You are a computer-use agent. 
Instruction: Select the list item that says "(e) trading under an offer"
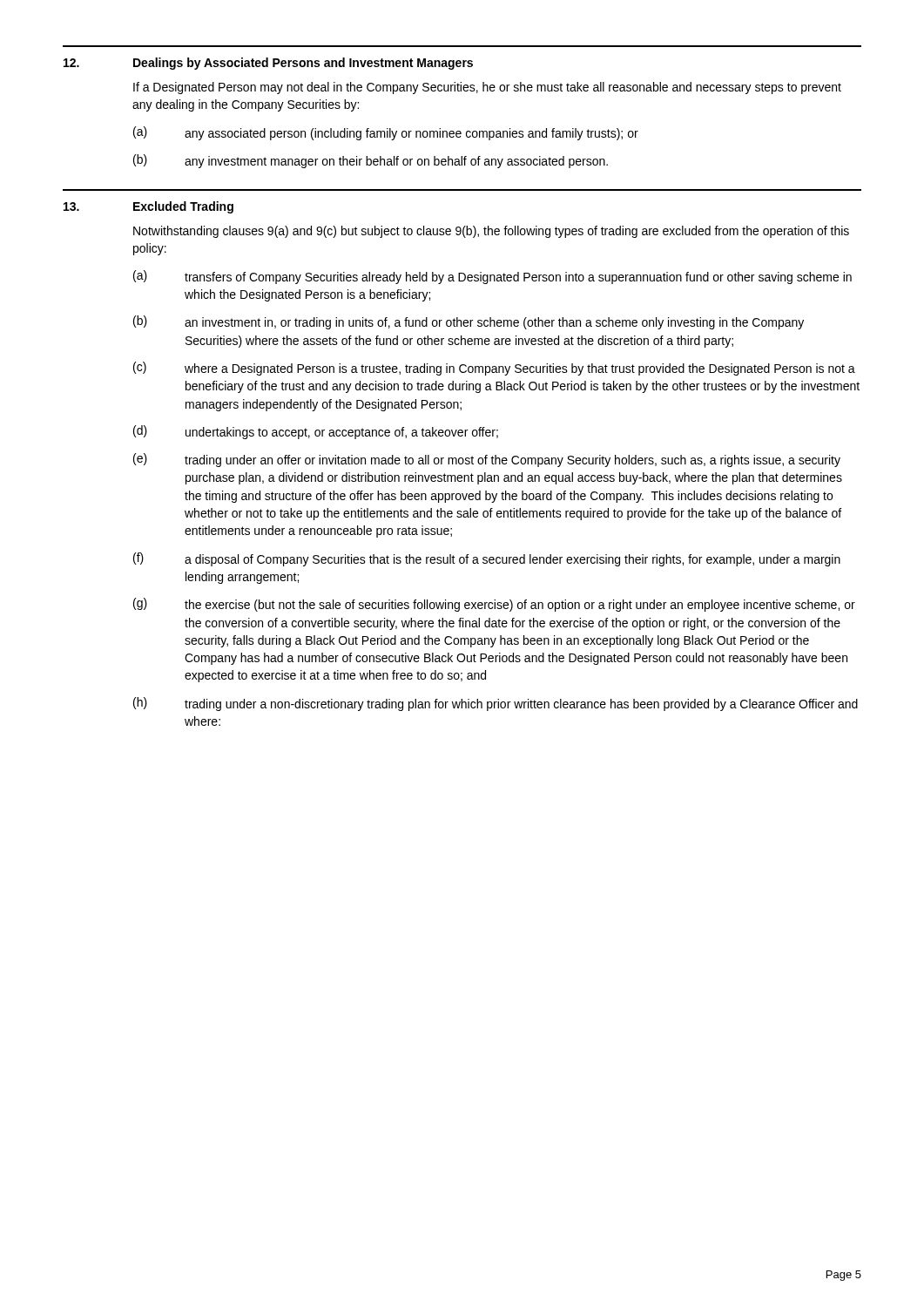pyautogui.click(x=497, y=496)
